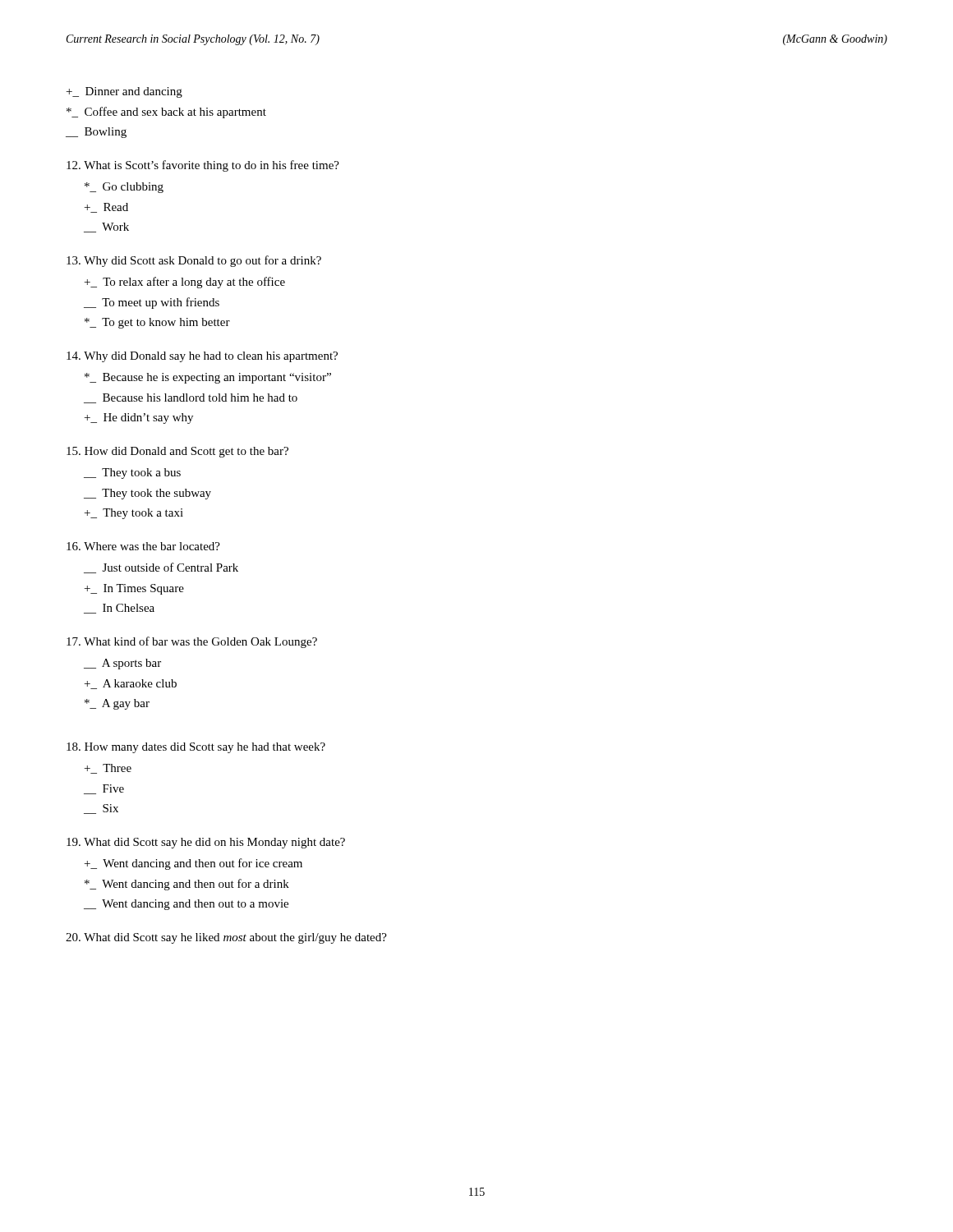Point to the block beginning "*_ A gay"
Screen dimensions: 1232x953
point(117,703)
